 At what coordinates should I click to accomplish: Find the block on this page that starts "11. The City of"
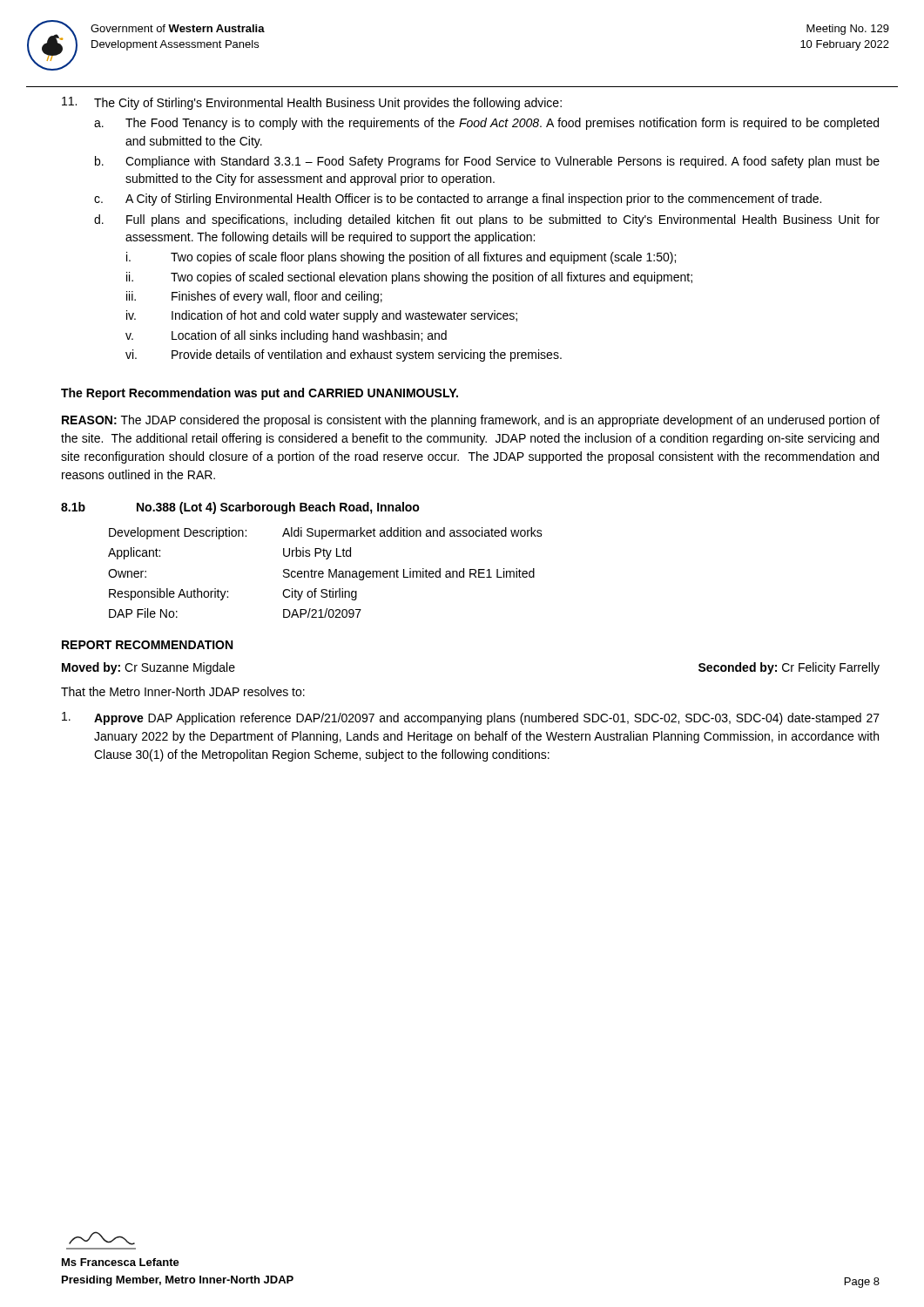pyautogui.click(x=470, y=231)
